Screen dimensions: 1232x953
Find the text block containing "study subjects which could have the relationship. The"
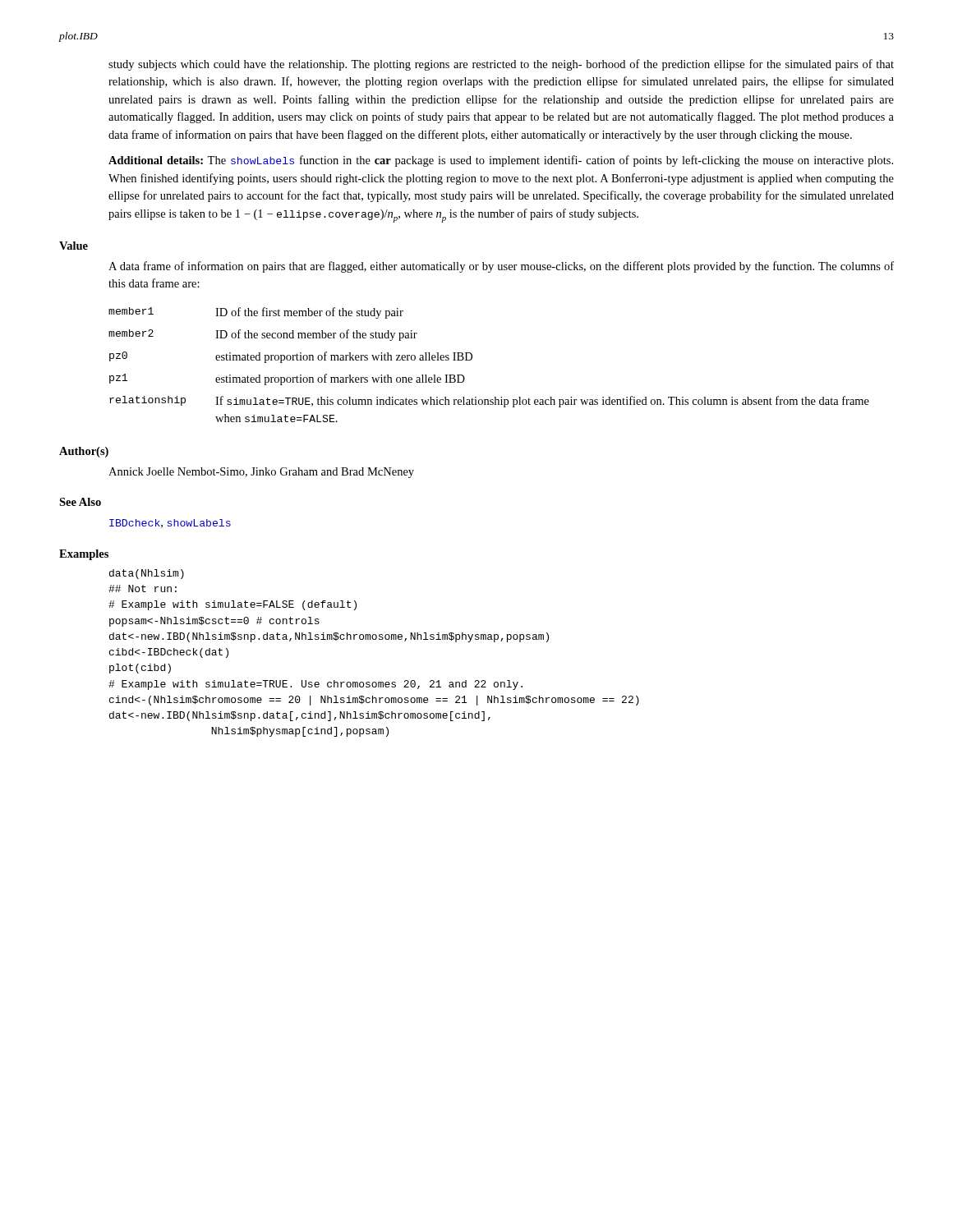[501, 100]
